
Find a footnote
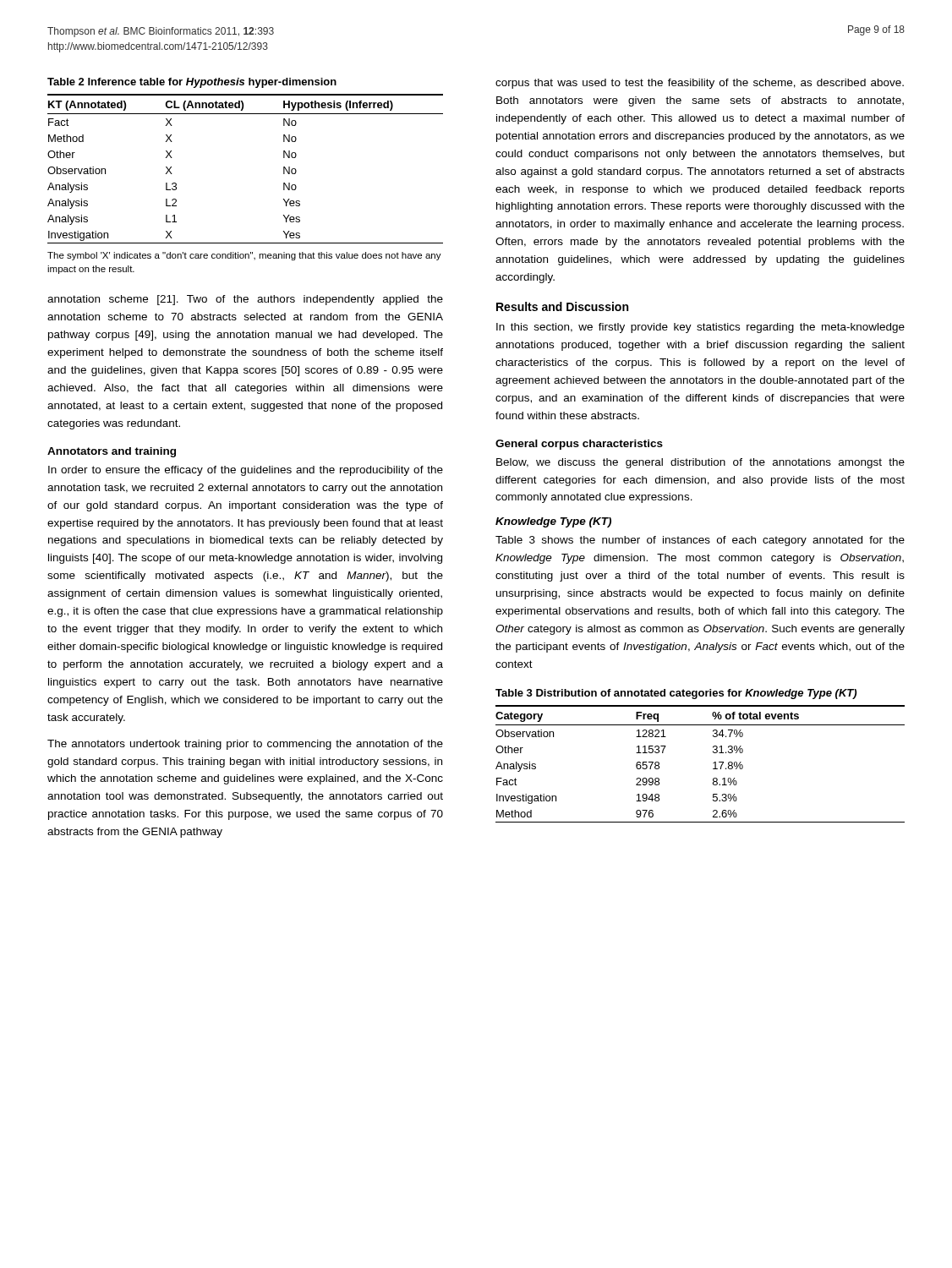pyautogui.click(x=244, y=262)
